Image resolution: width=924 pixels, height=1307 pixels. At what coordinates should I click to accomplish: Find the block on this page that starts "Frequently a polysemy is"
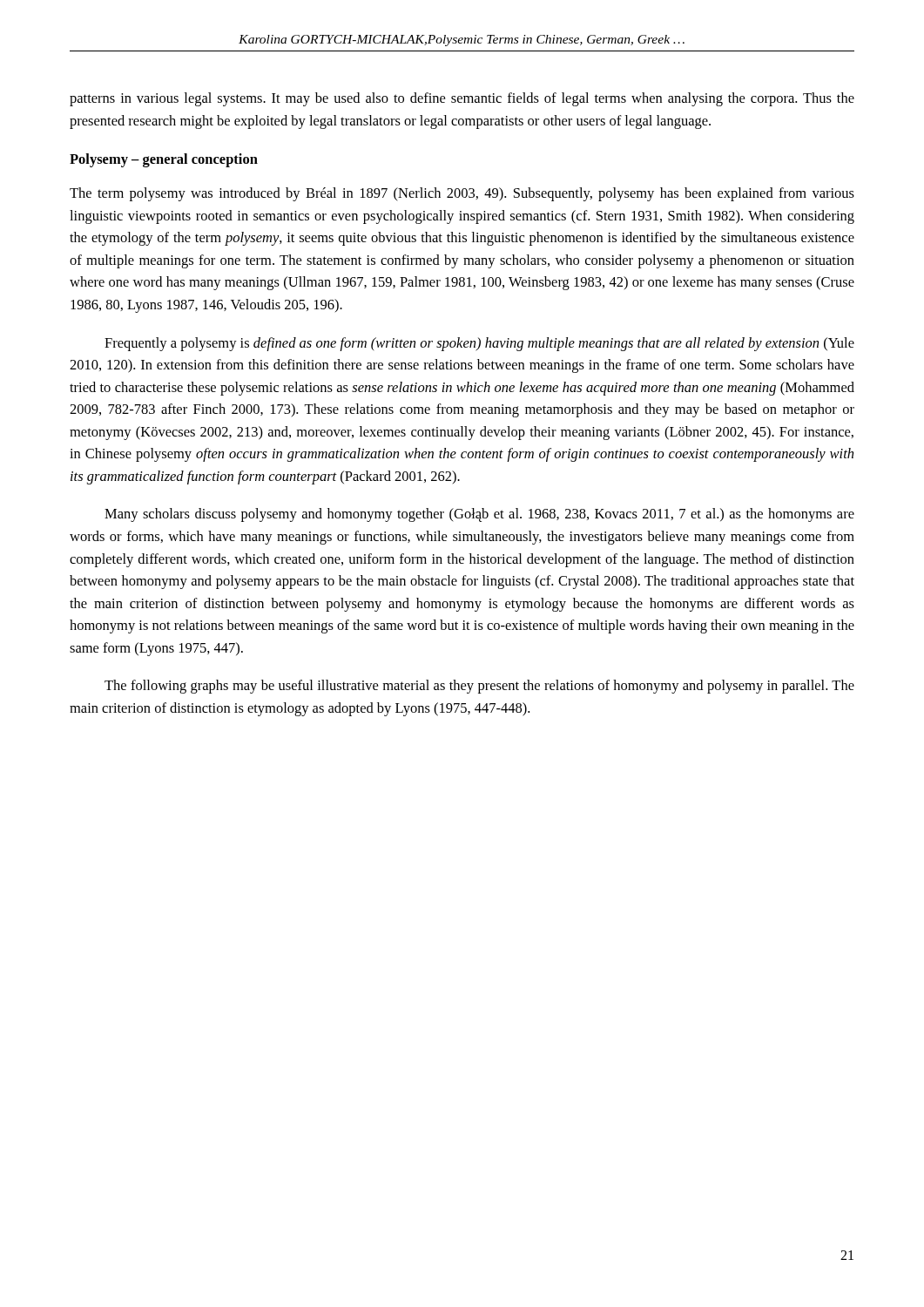(x=462, y=409)
